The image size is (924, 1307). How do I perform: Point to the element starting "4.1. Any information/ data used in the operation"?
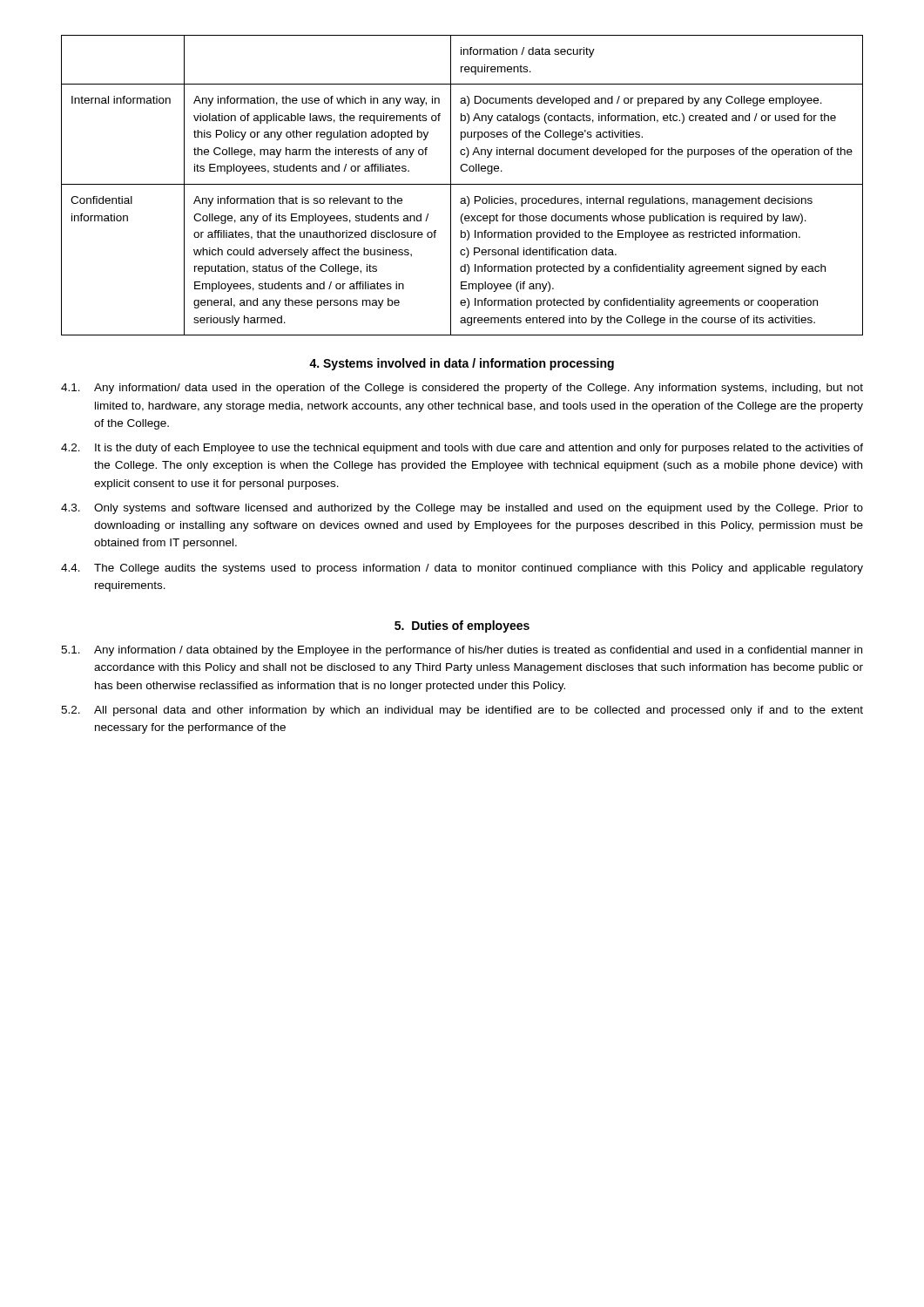[462, 406]
